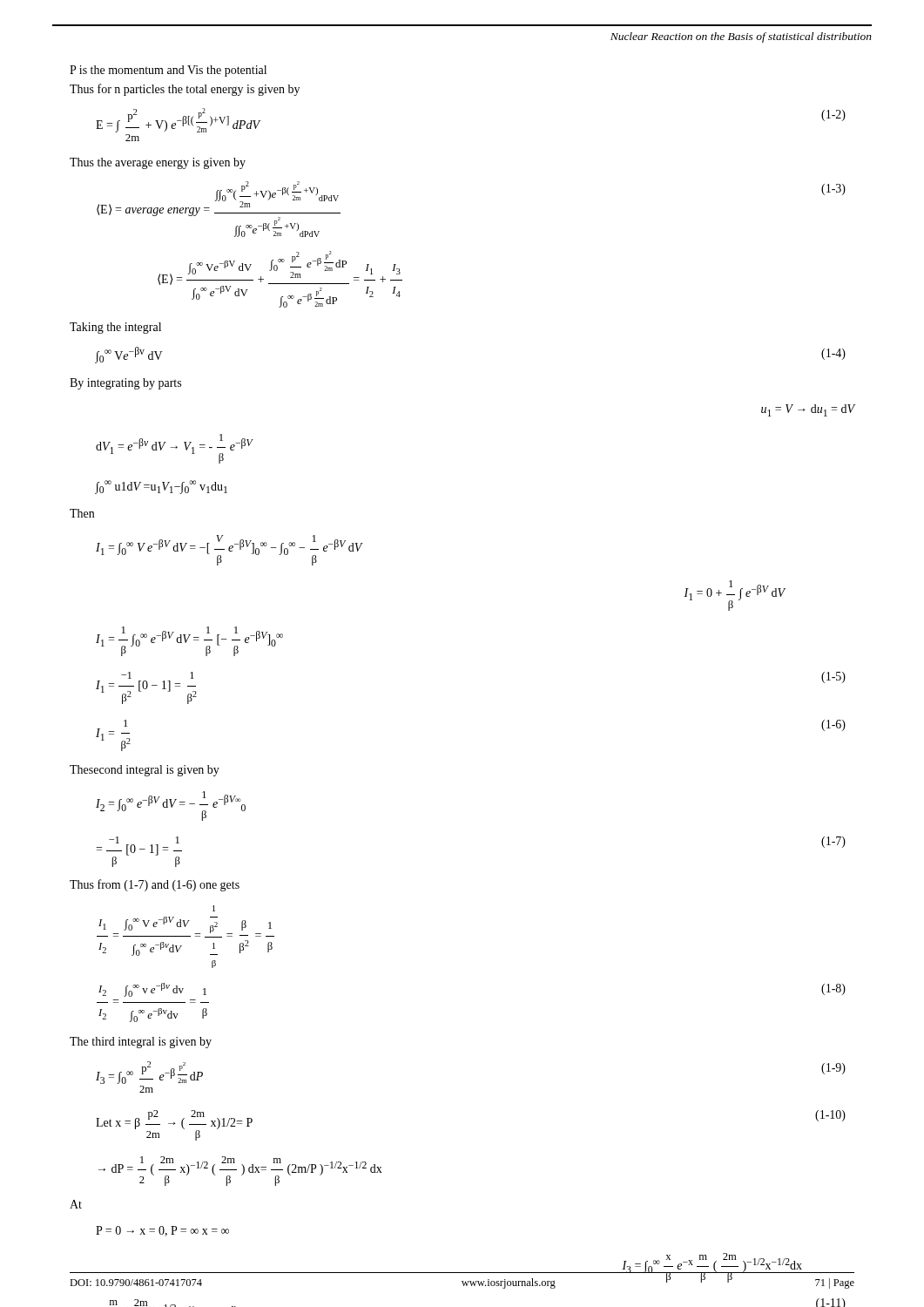Navigate to the region starting "Thus the average energy is given by"
Image resolution: width=924 pixels, height=1307 pixels.
coord(158,162)
